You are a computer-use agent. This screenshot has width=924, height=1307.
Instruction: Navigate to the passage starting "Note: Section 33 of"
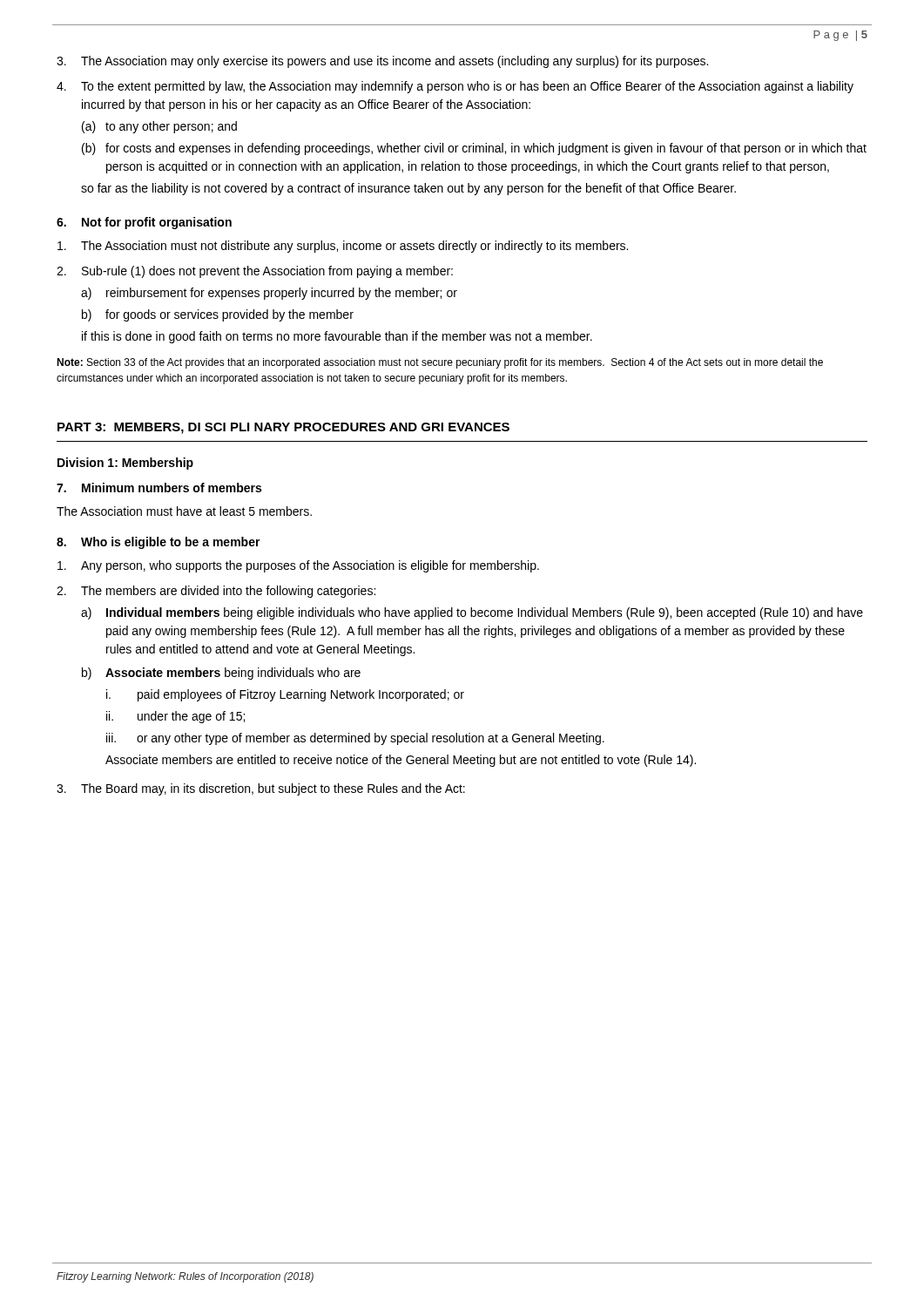point(440,370)
